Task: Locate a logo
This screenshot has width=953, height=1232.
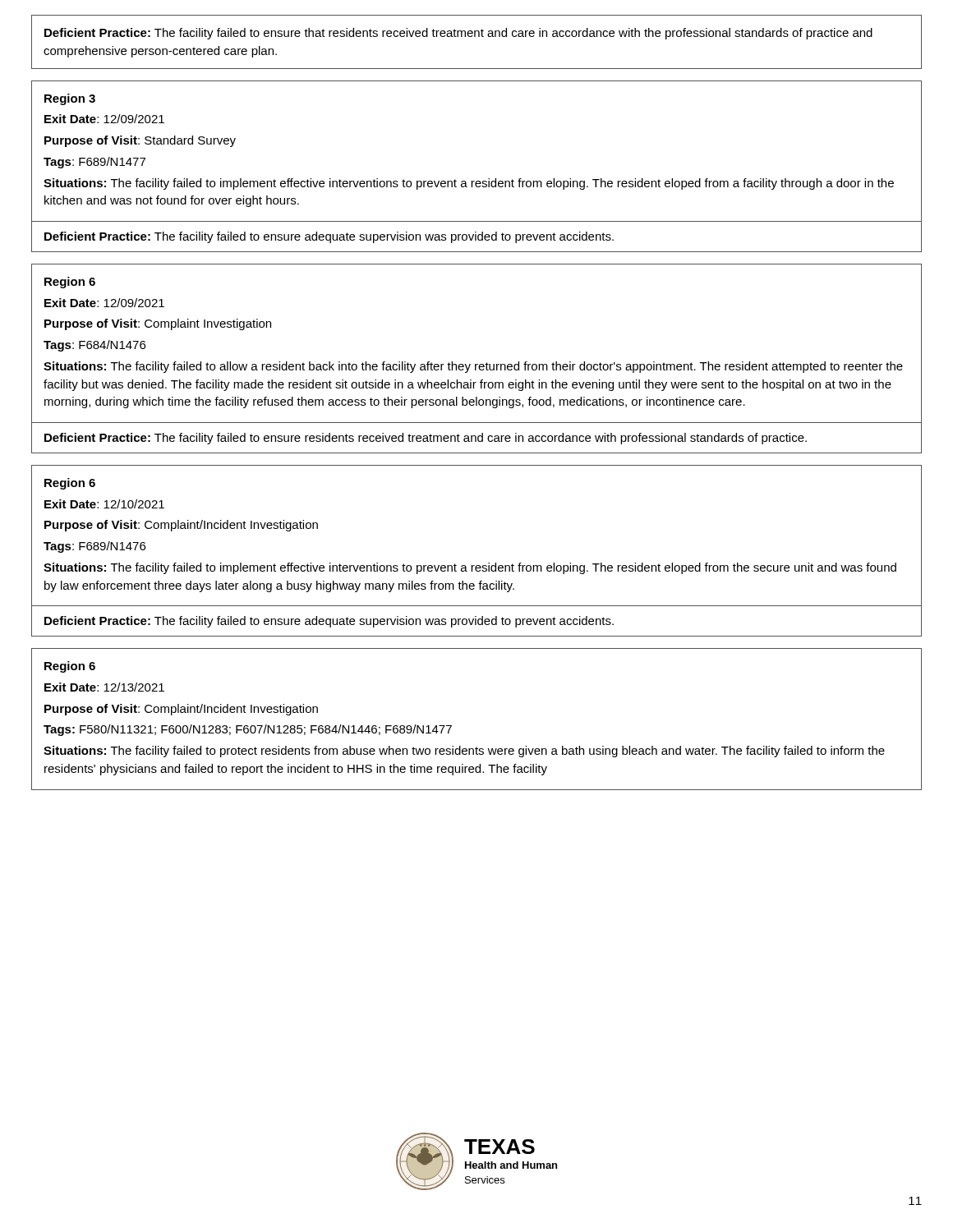Action: pyautogui.click(x=476, y=1161)
